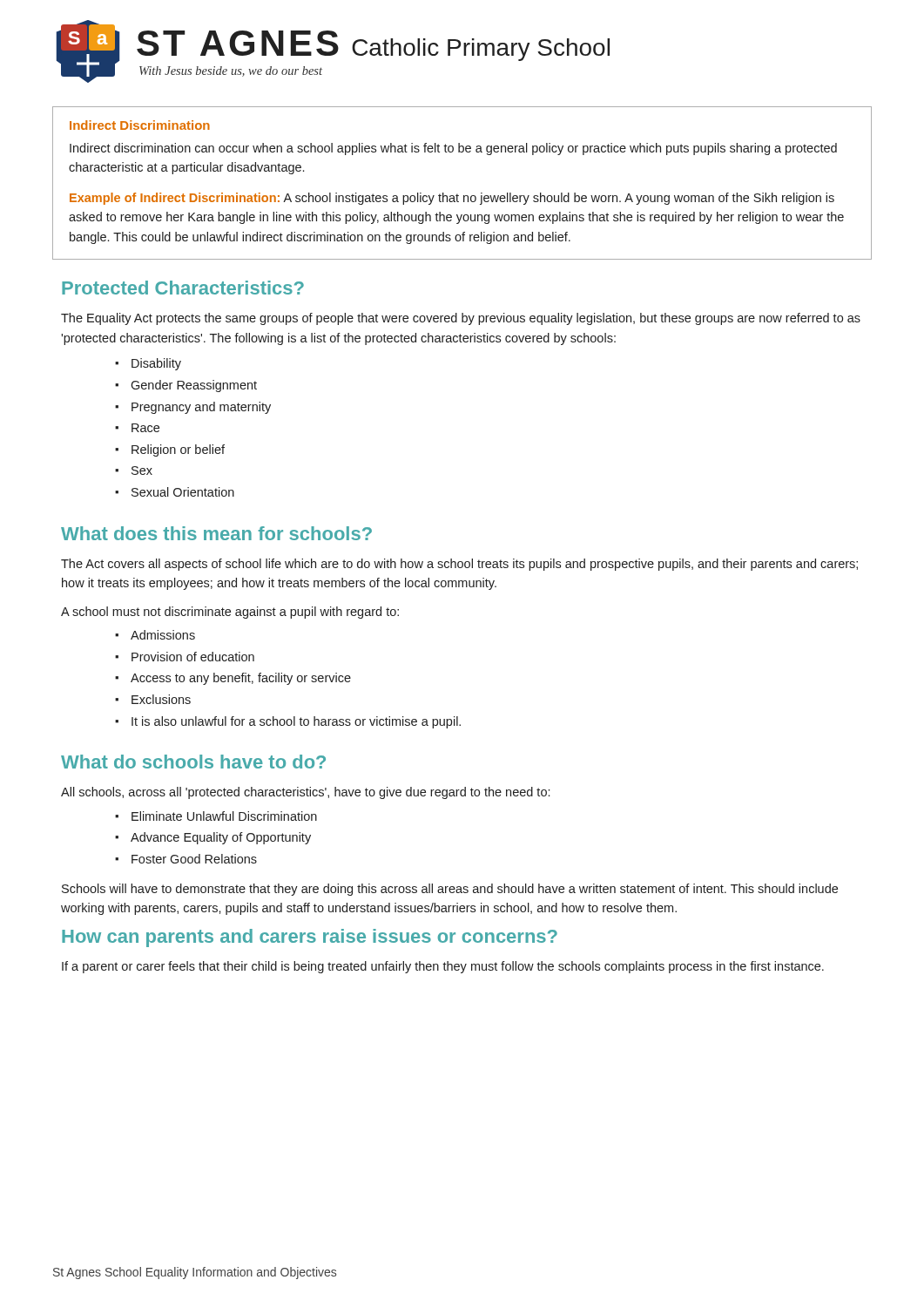The width and height of the screenshot is (924, 1307).
Task: Click on the list item with the text "Sexual Orientation"
Action: point(183,492)
